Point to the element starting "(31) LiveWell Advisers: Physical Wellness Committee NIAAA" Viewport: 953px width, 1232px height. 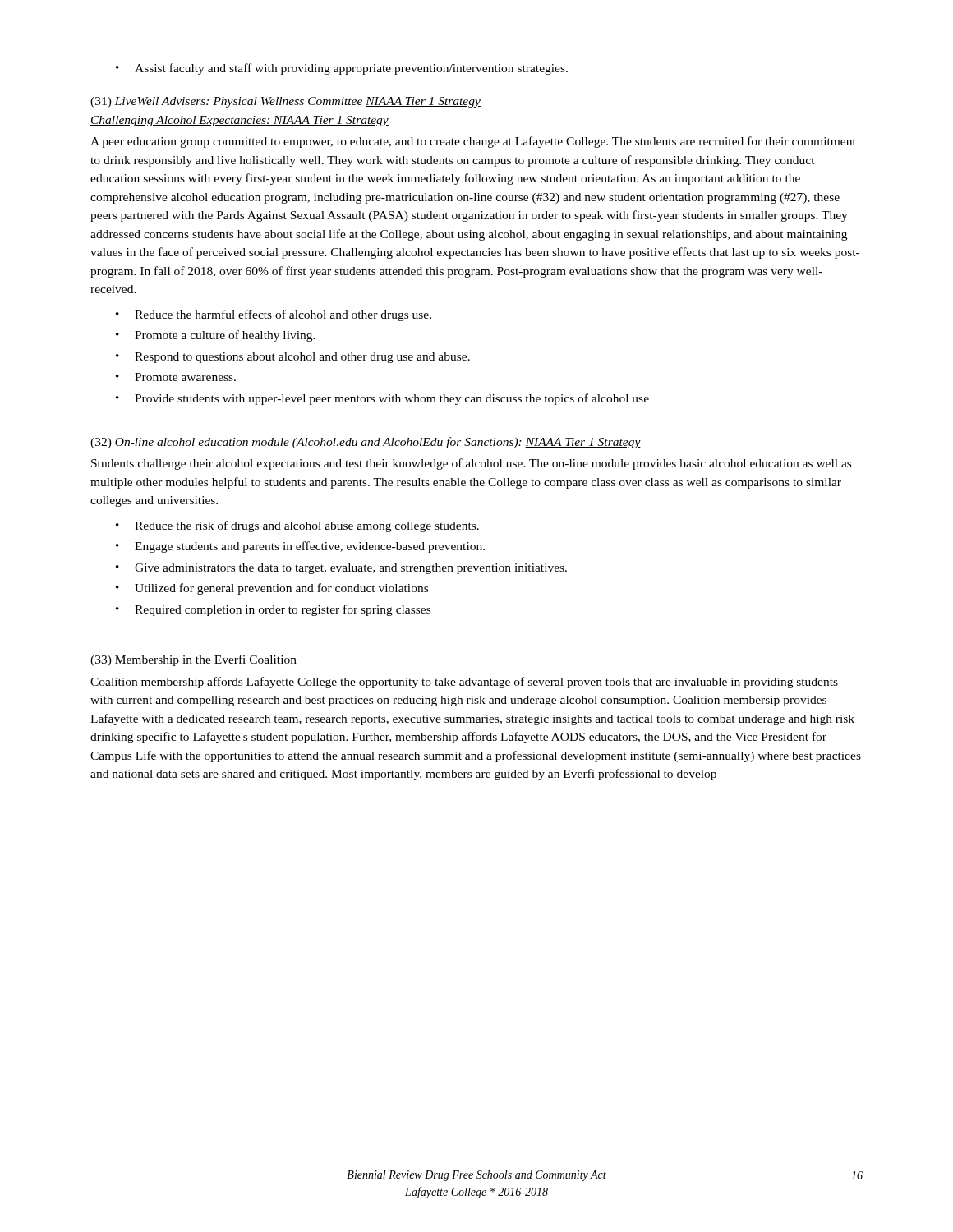476,111
